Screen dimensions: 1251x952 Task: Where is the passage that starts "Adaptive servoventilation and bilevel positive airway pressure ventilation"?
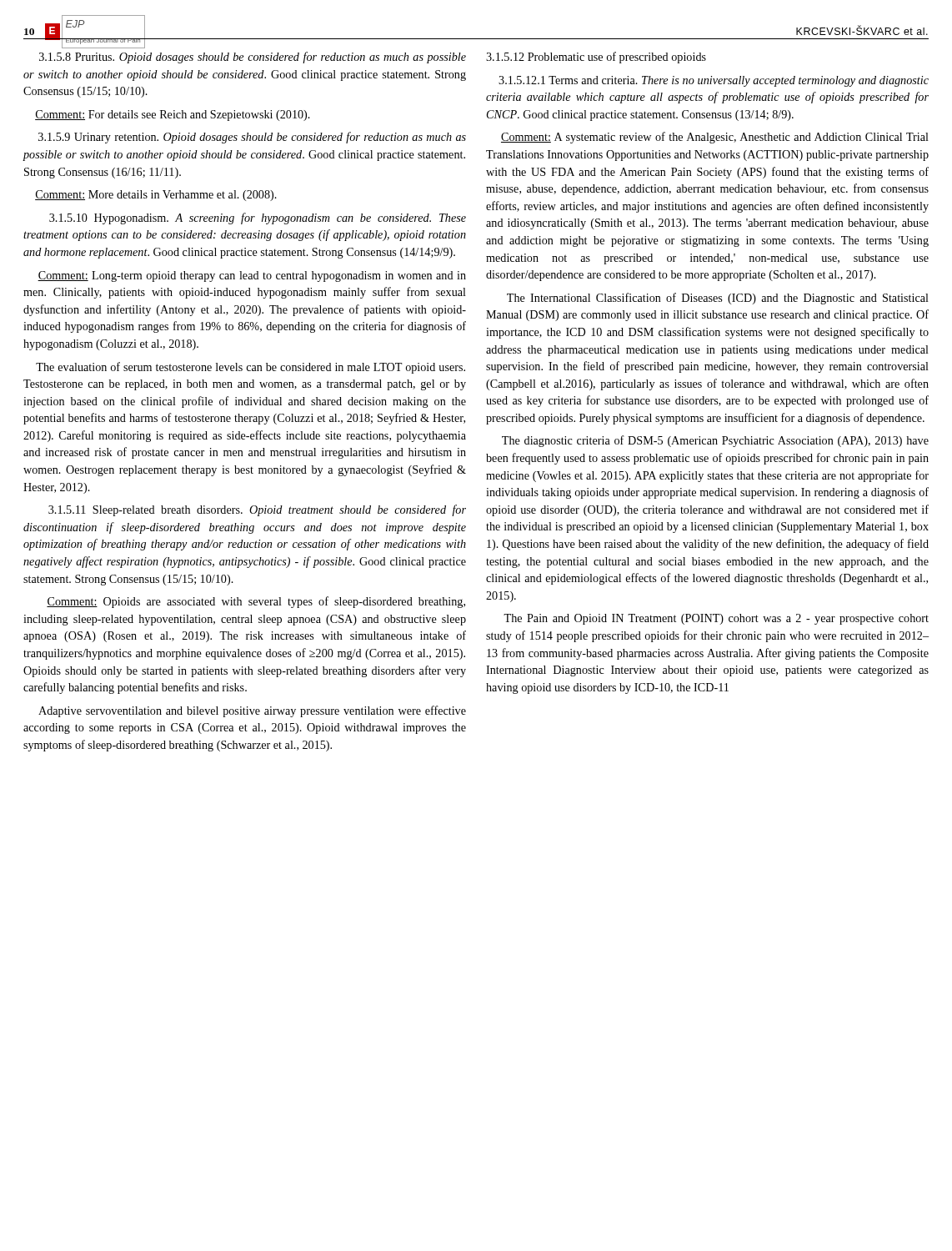(x=245, y=728)
